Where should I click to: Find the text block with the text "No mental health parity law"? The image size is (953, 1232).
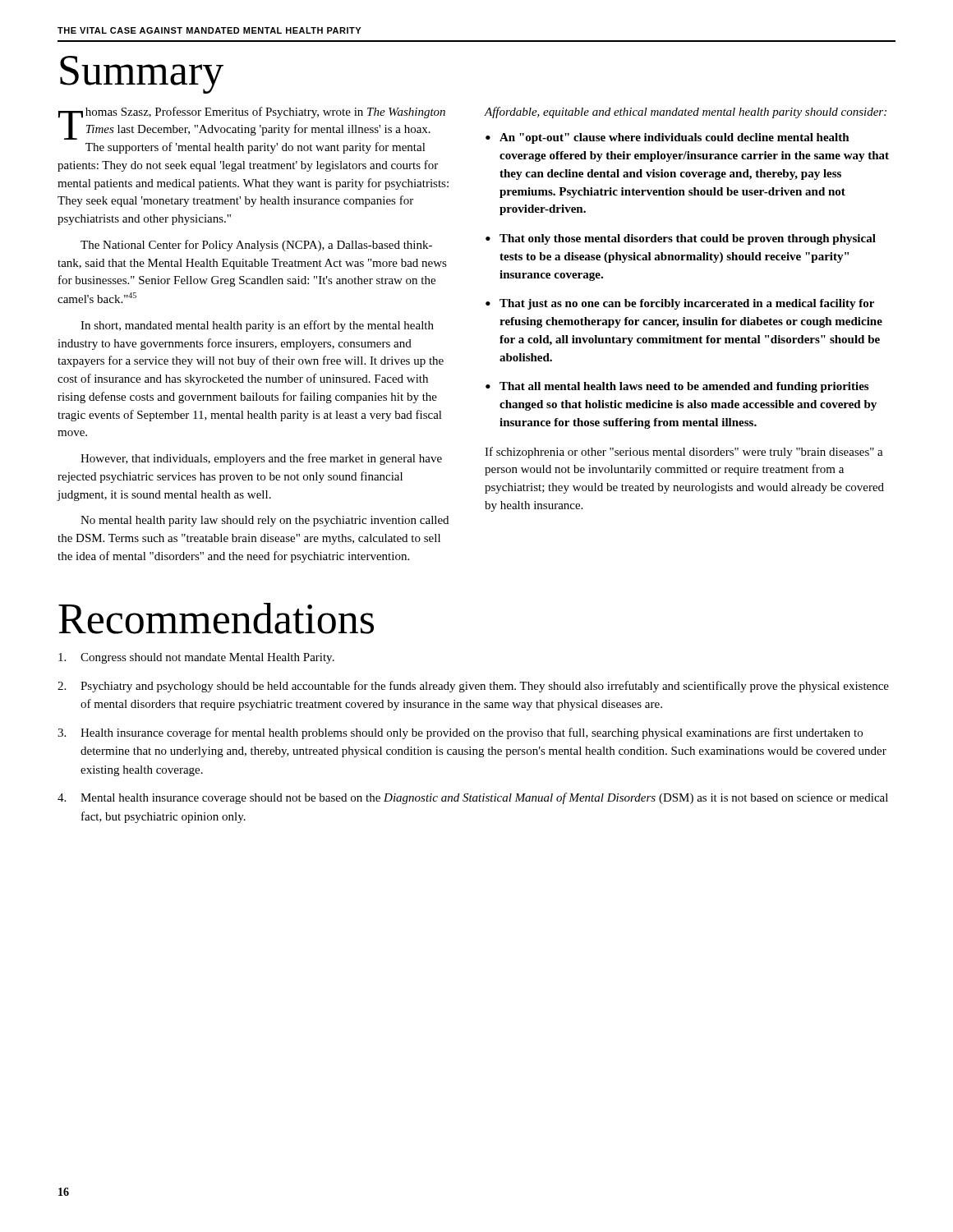(x=253, y=538)
